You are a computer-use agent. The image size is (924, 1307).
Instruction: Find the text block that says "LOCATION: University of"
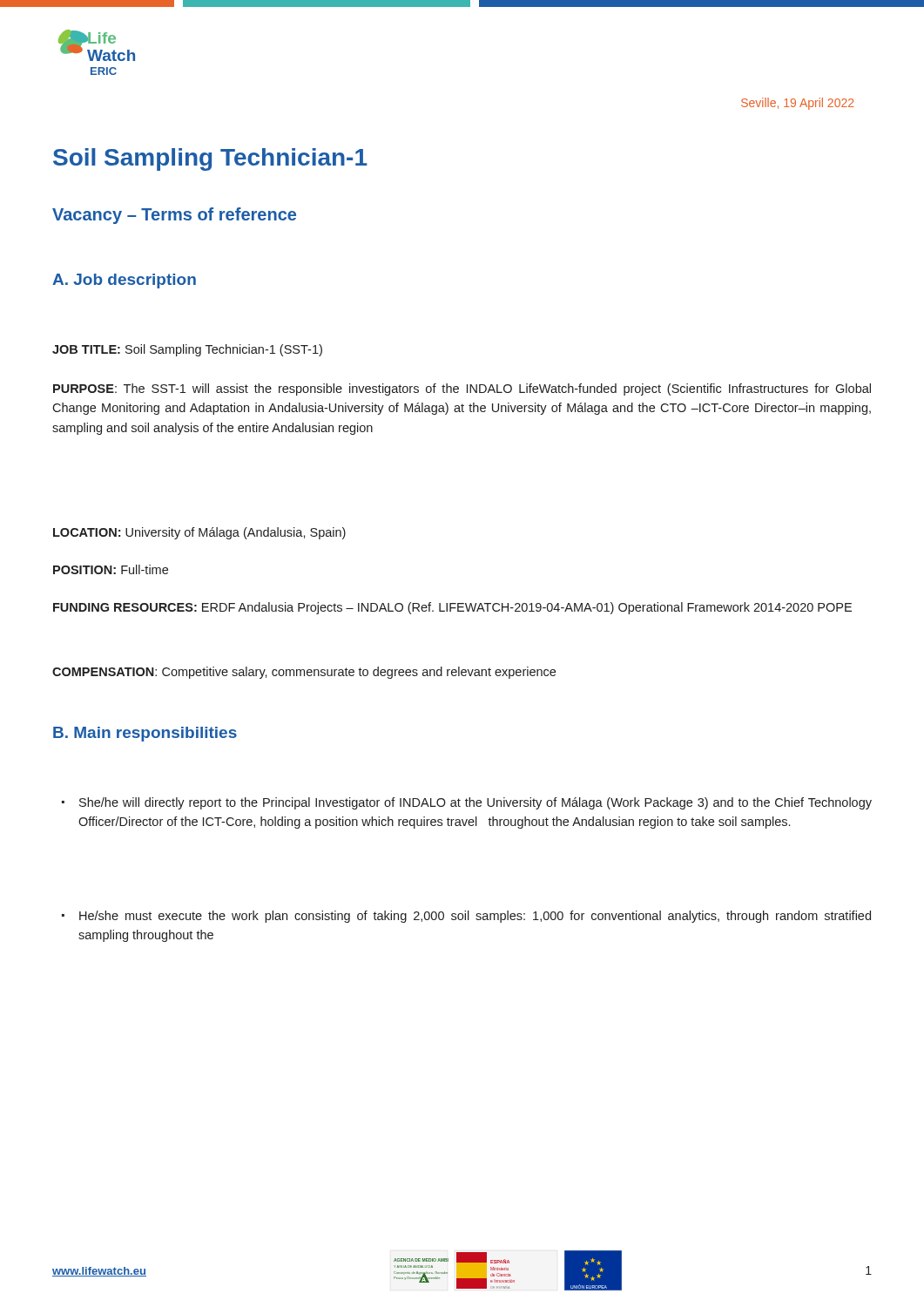199,532
